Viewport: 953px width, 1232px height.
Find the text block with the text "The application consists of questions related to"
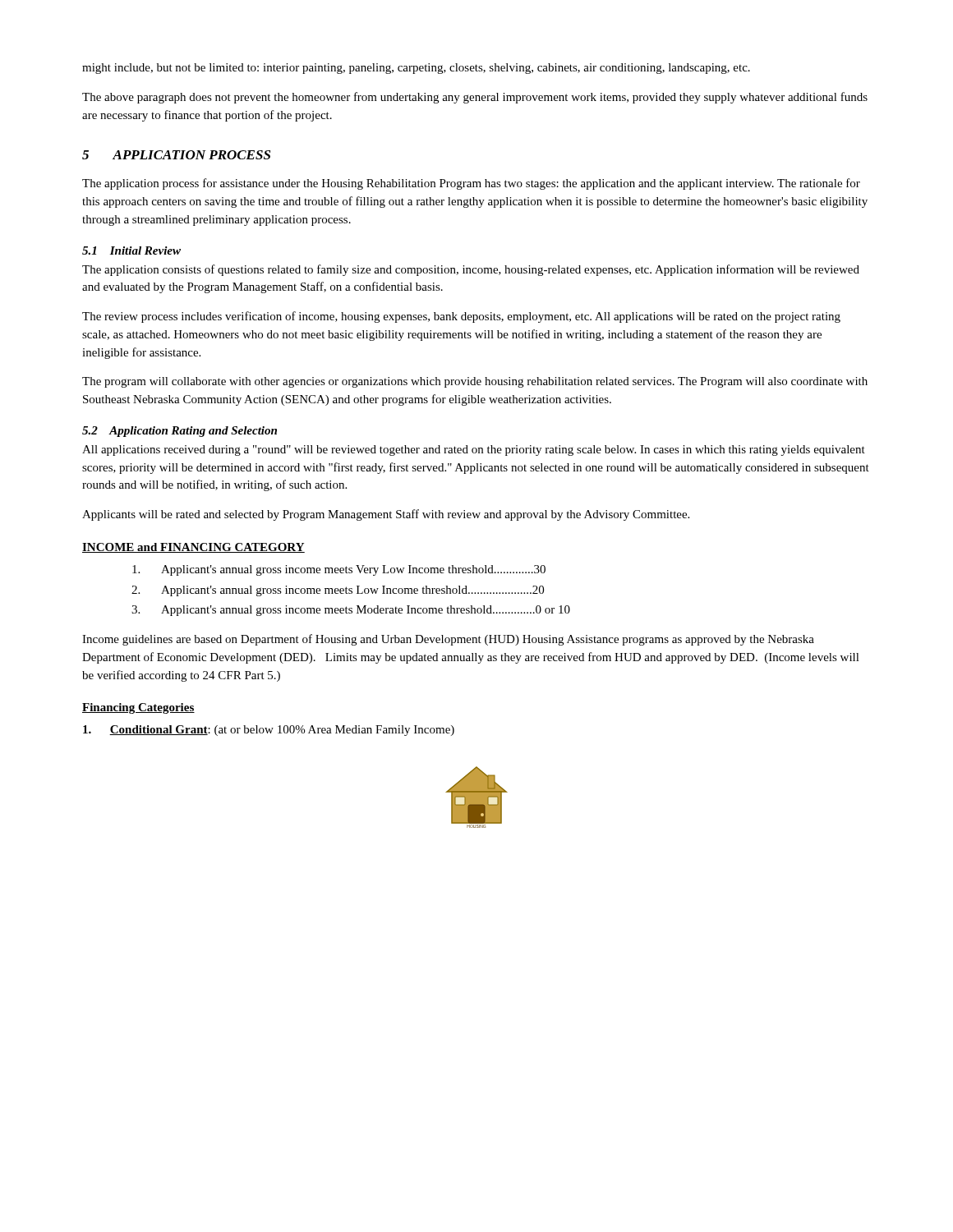pos(471,278)
